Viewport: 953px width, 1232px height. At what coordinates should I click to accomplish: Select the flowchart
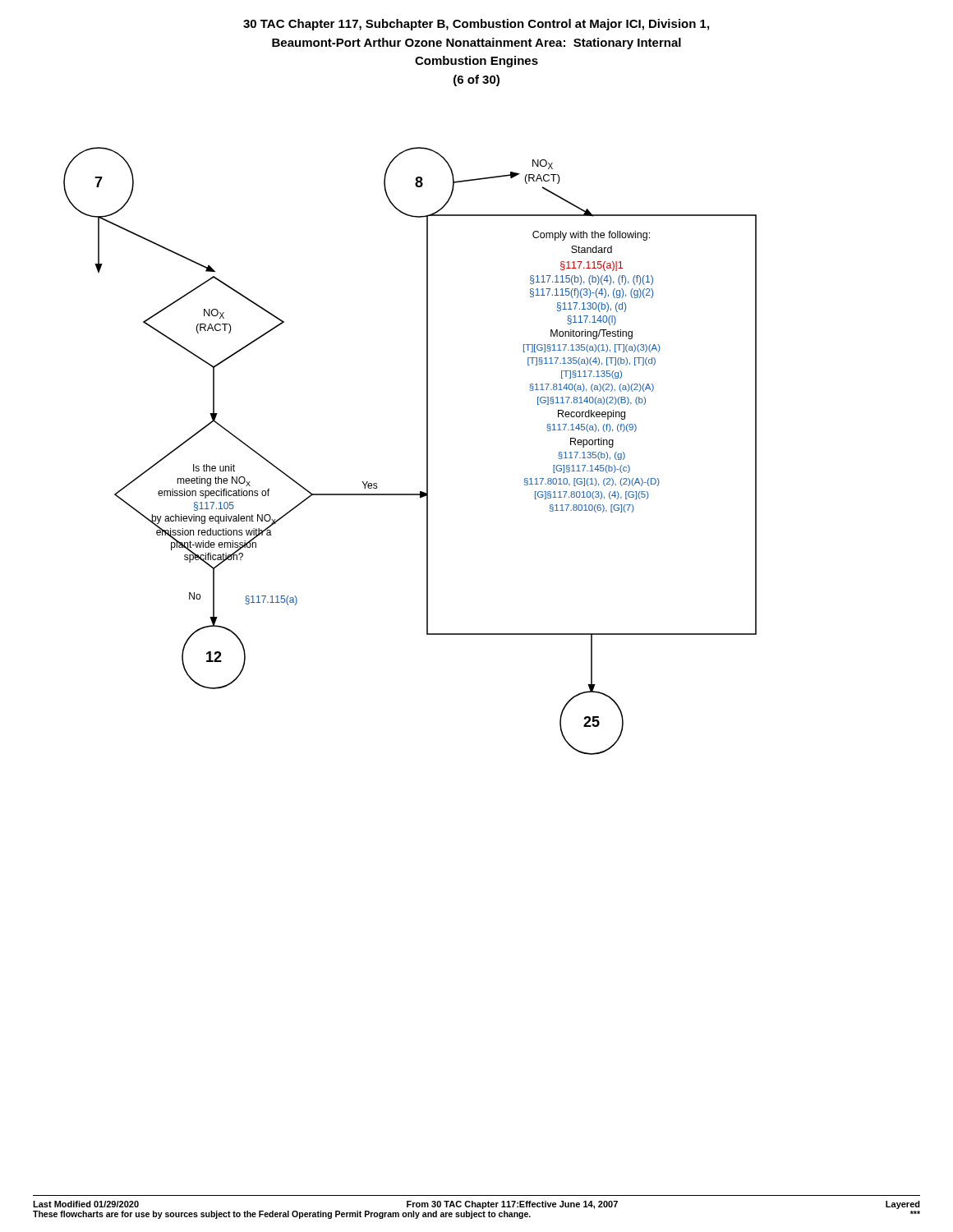[x=476, y=445]
